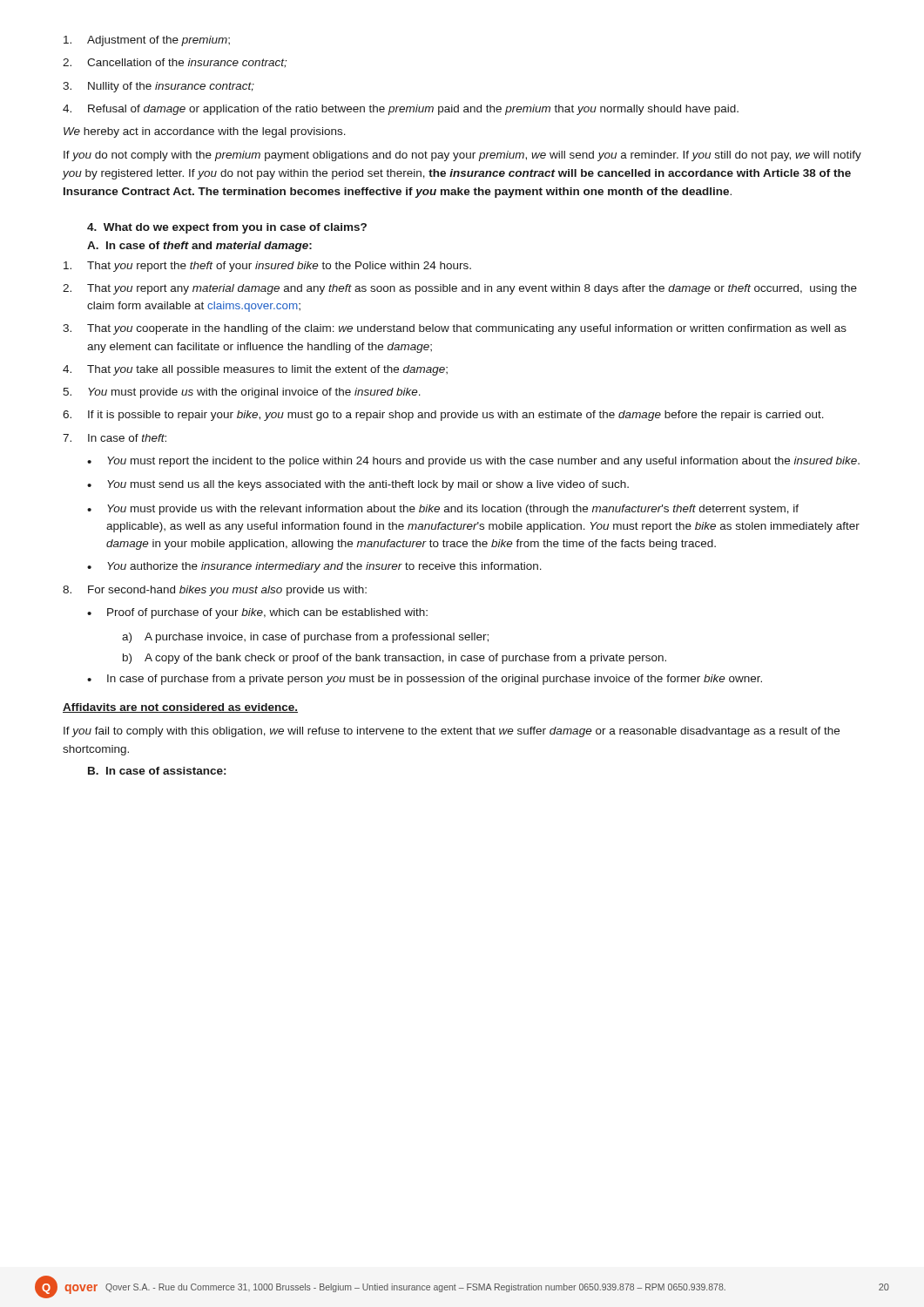Point to the text block starting "4. What do we"
This screenshot has width=924, height=1307.
click(227, 227)
